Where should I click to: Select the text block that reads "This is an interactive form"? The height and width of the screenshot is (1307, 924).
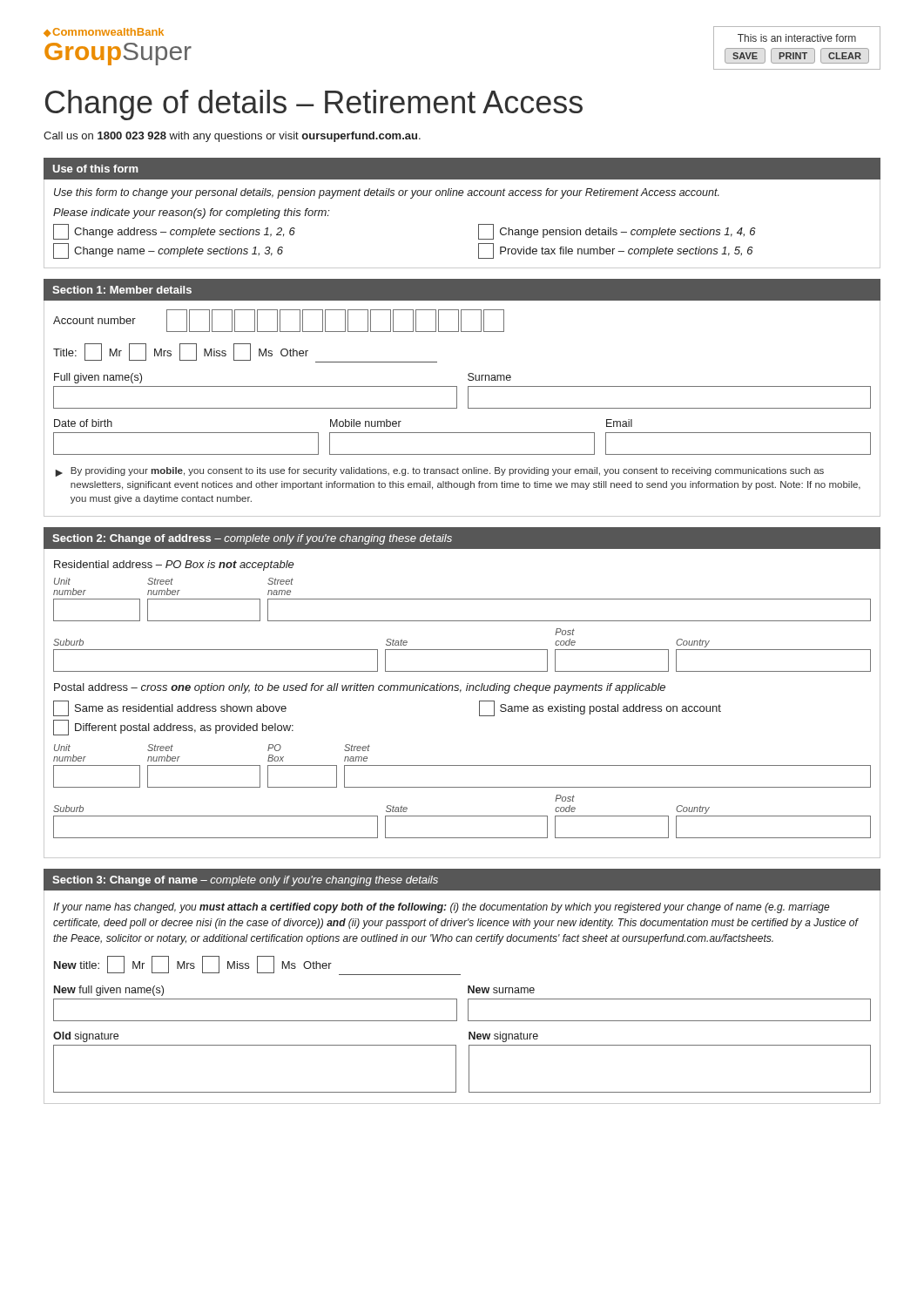pos(797,48)
